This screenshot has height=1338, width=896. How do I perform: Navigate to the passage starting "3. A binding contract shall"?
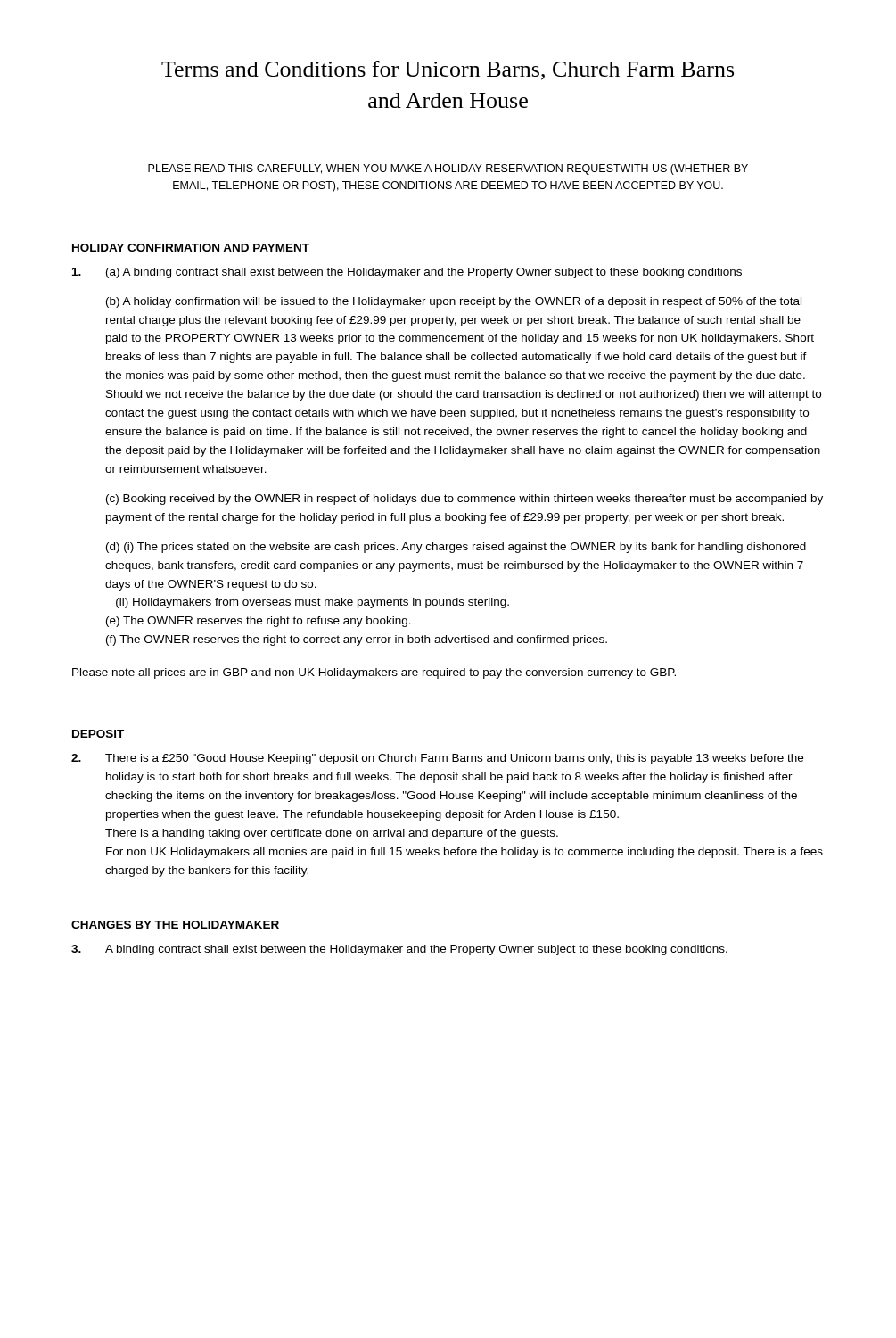(x=448, y=954)
